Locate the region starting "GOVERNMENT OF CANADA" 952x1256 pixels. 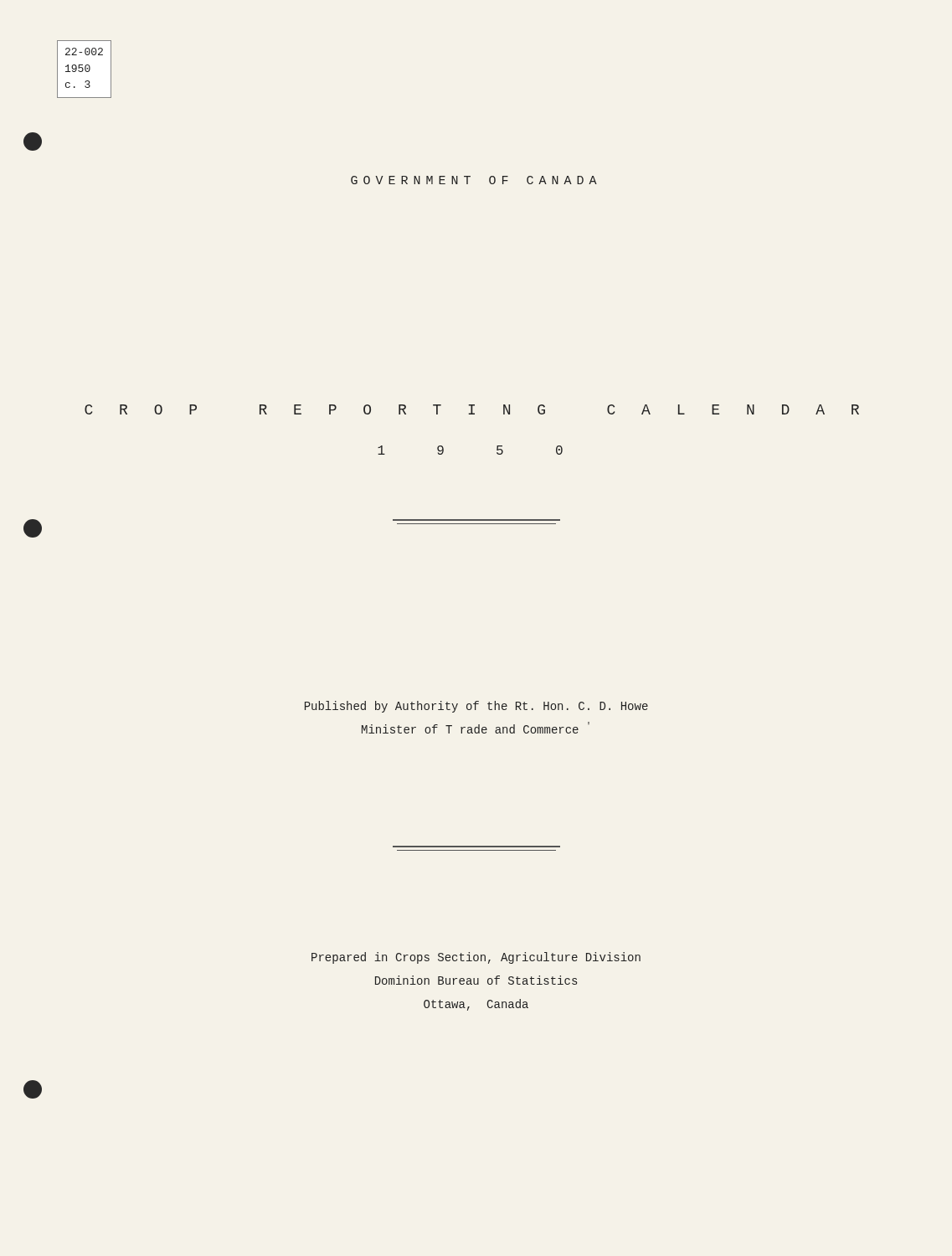click(x=476, y=181)
